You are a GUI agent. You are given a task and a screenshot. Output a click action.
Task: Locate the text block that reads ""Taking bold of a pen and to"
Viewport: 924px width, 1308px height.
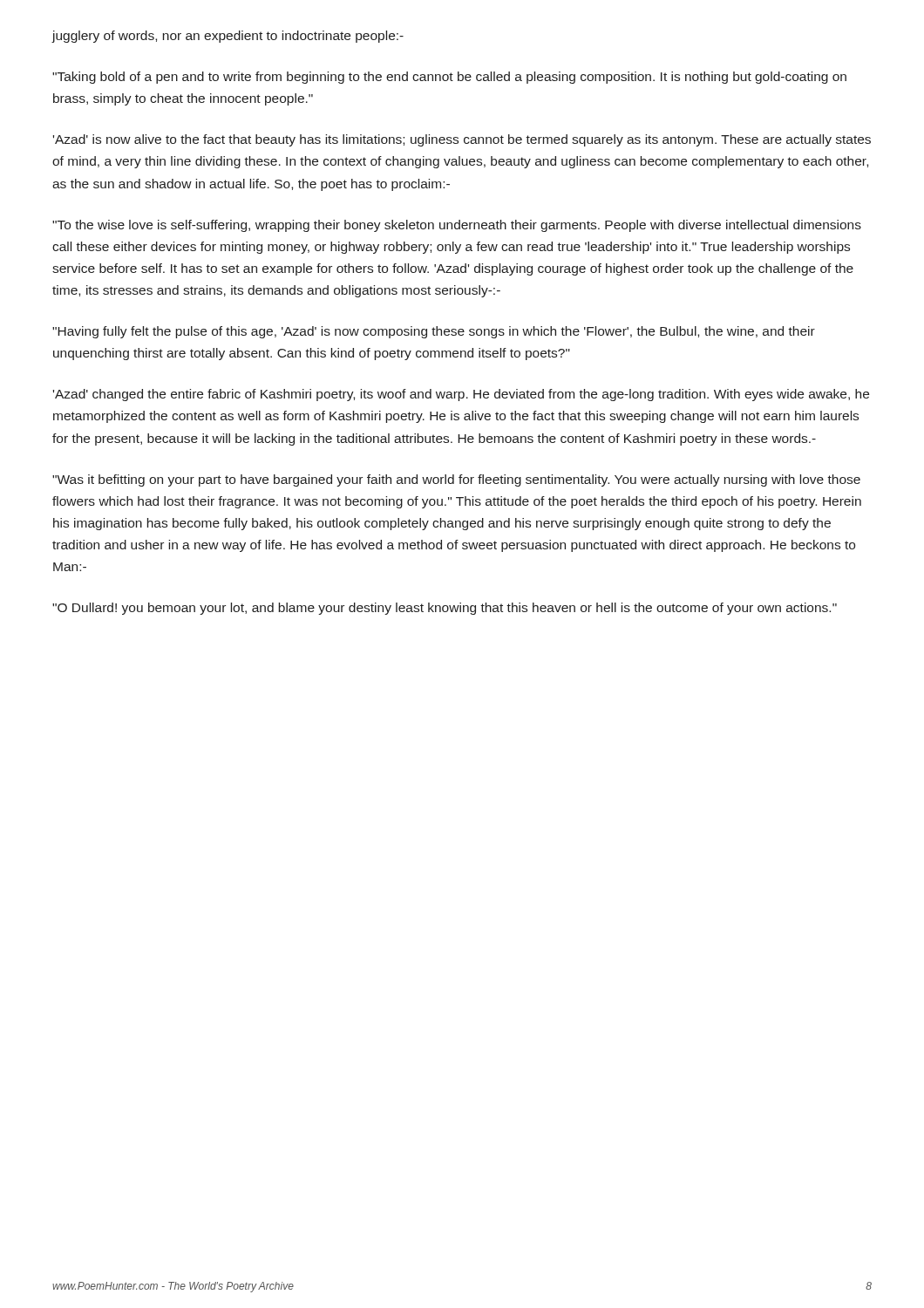450,87
